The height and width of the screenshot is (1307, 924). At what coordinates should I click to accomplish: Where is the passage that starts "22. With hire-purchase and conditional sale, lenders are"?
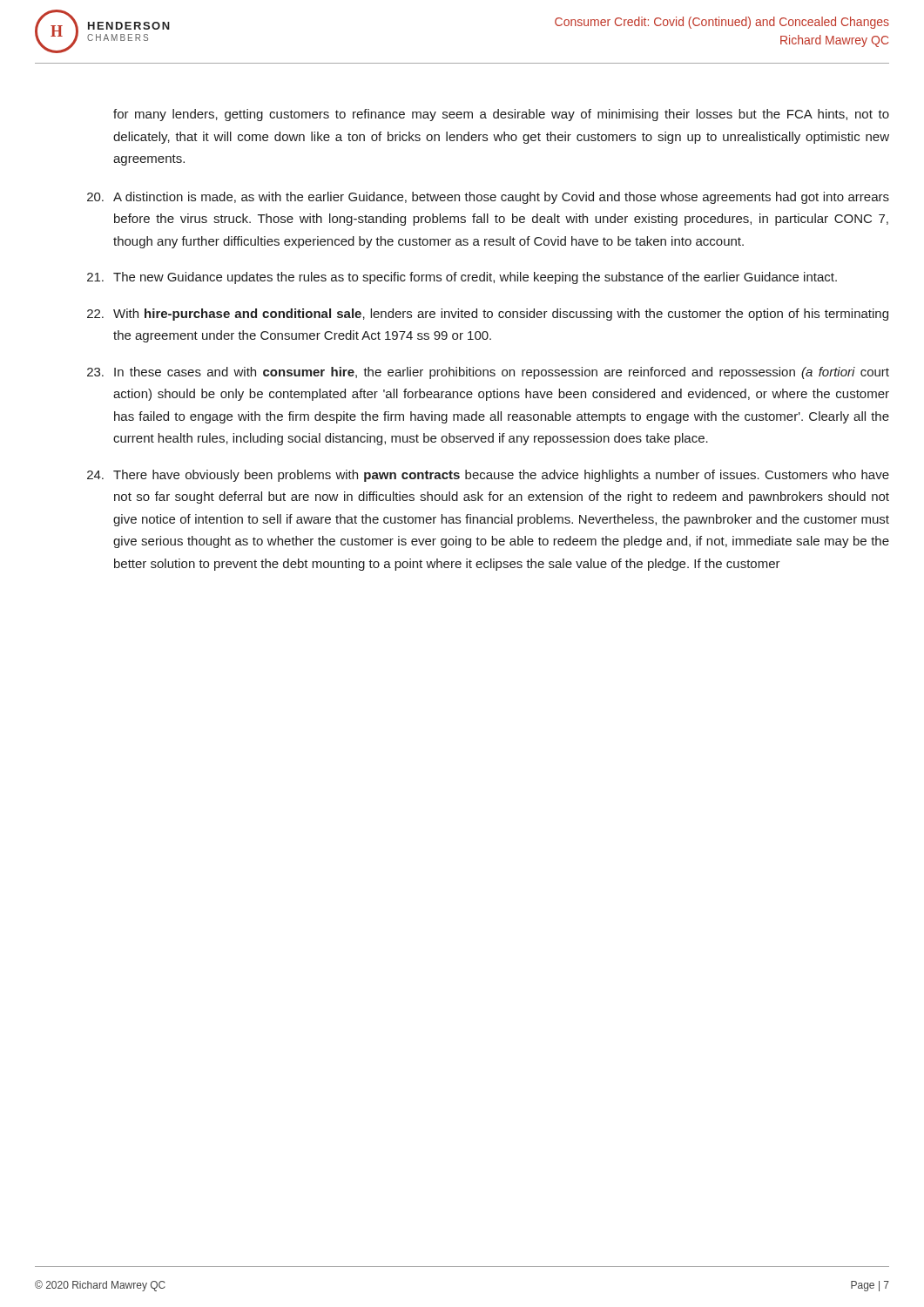point(462,324)
